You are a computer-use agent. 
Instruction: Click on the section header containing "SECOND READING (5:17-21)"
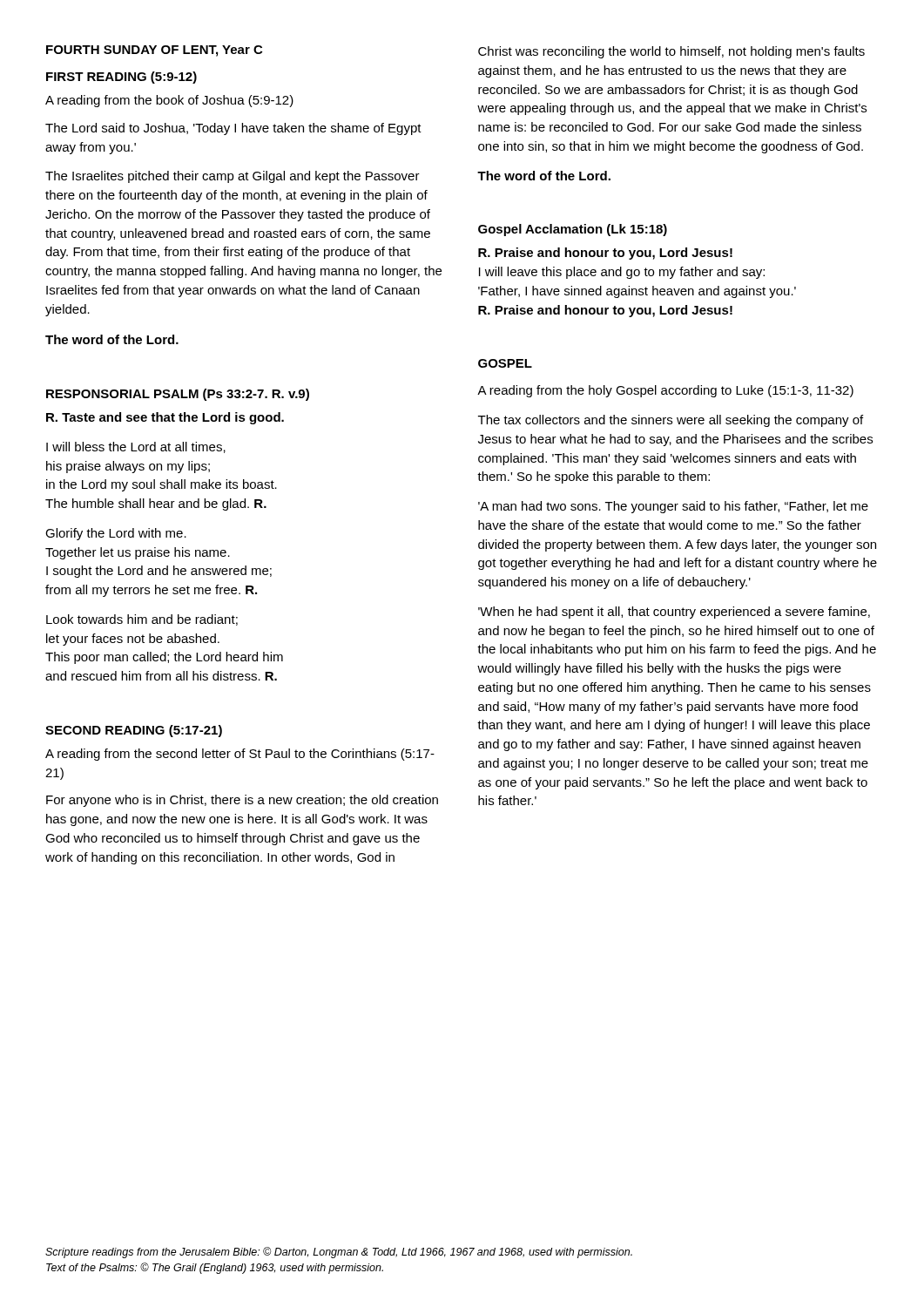(x=134, y=730)
